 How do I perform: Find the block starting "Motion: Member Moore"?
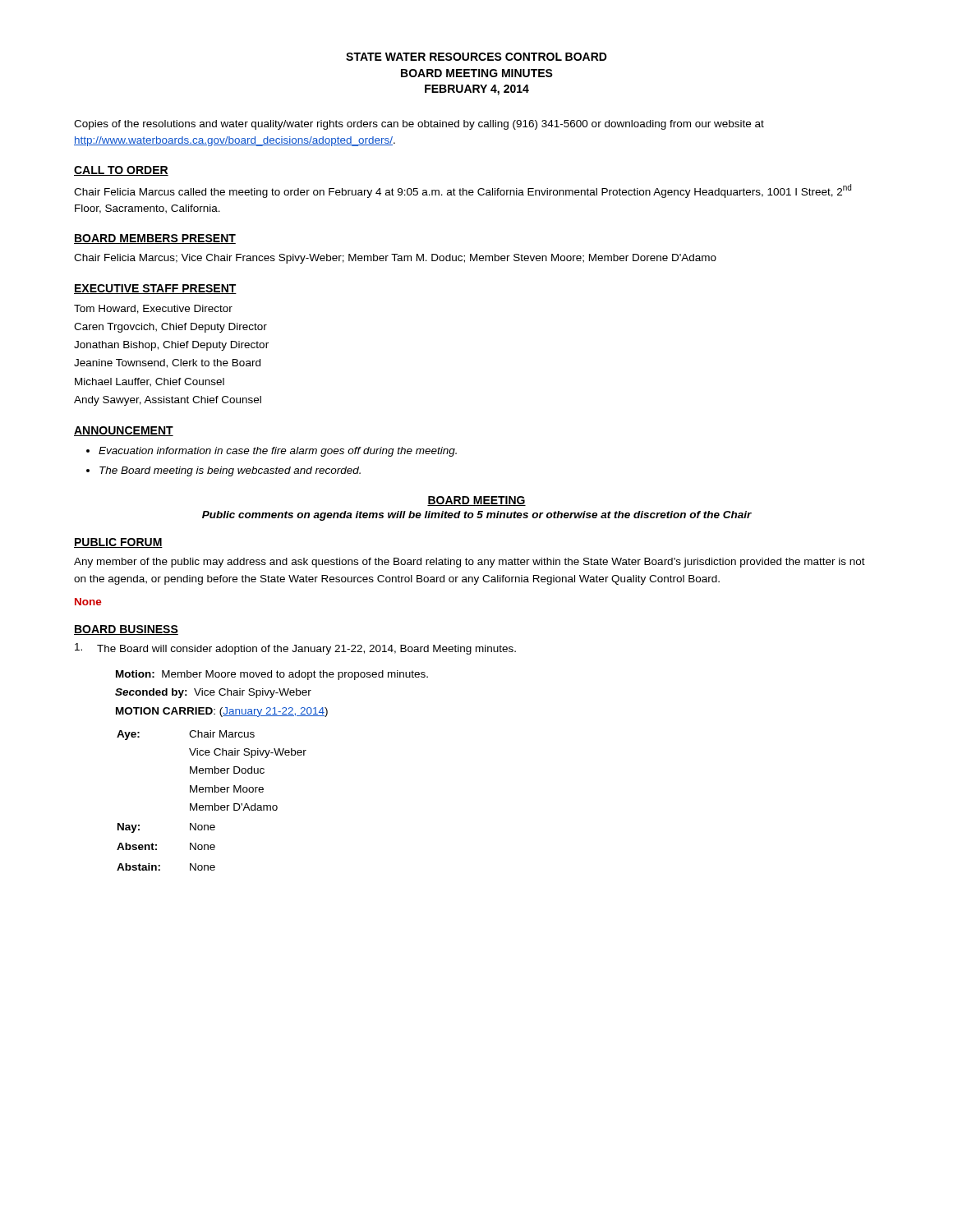[272, 692]
